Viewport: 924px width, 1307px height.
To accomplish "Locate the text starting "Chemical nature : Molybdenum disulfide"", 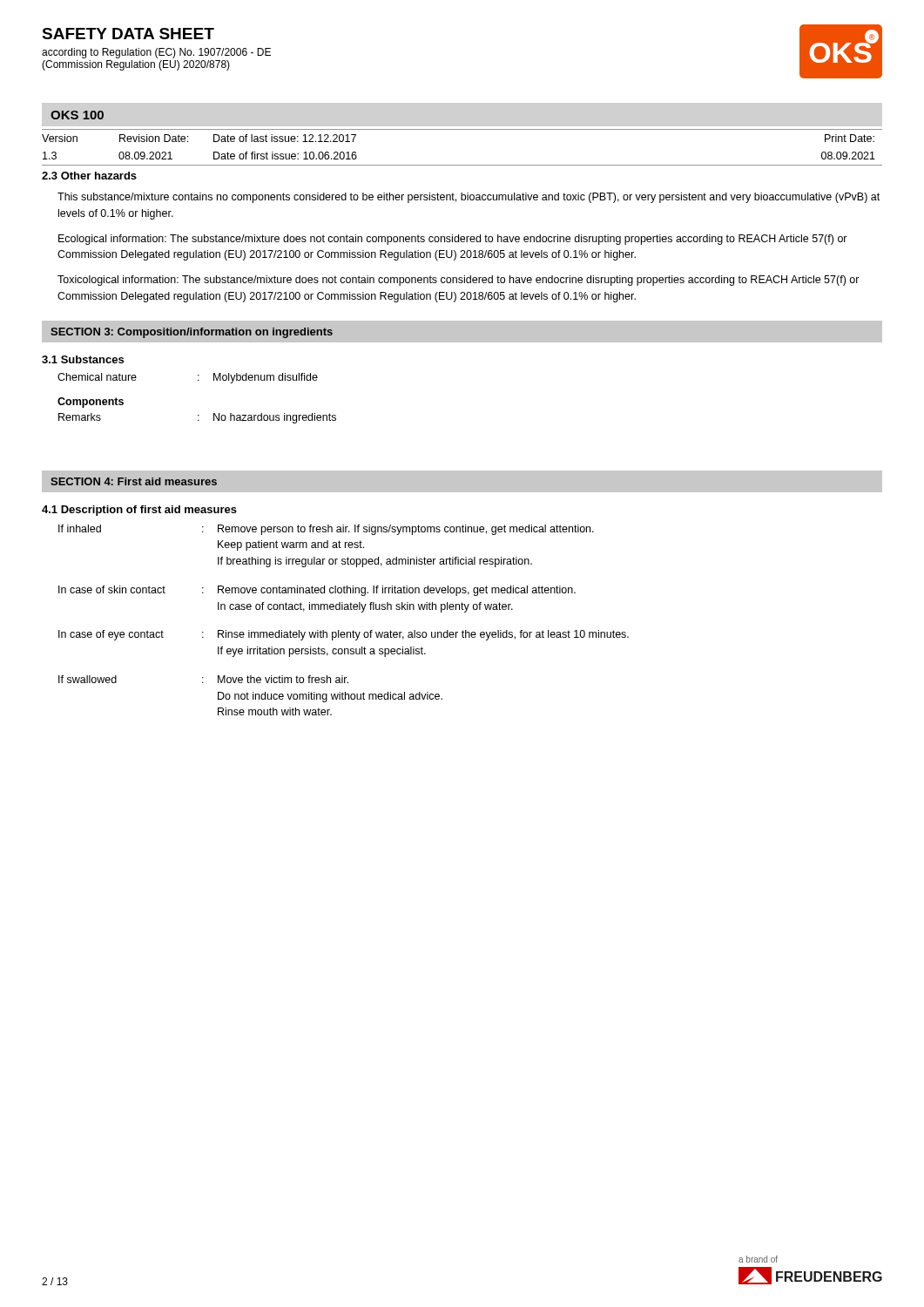I will coord(97,378).
